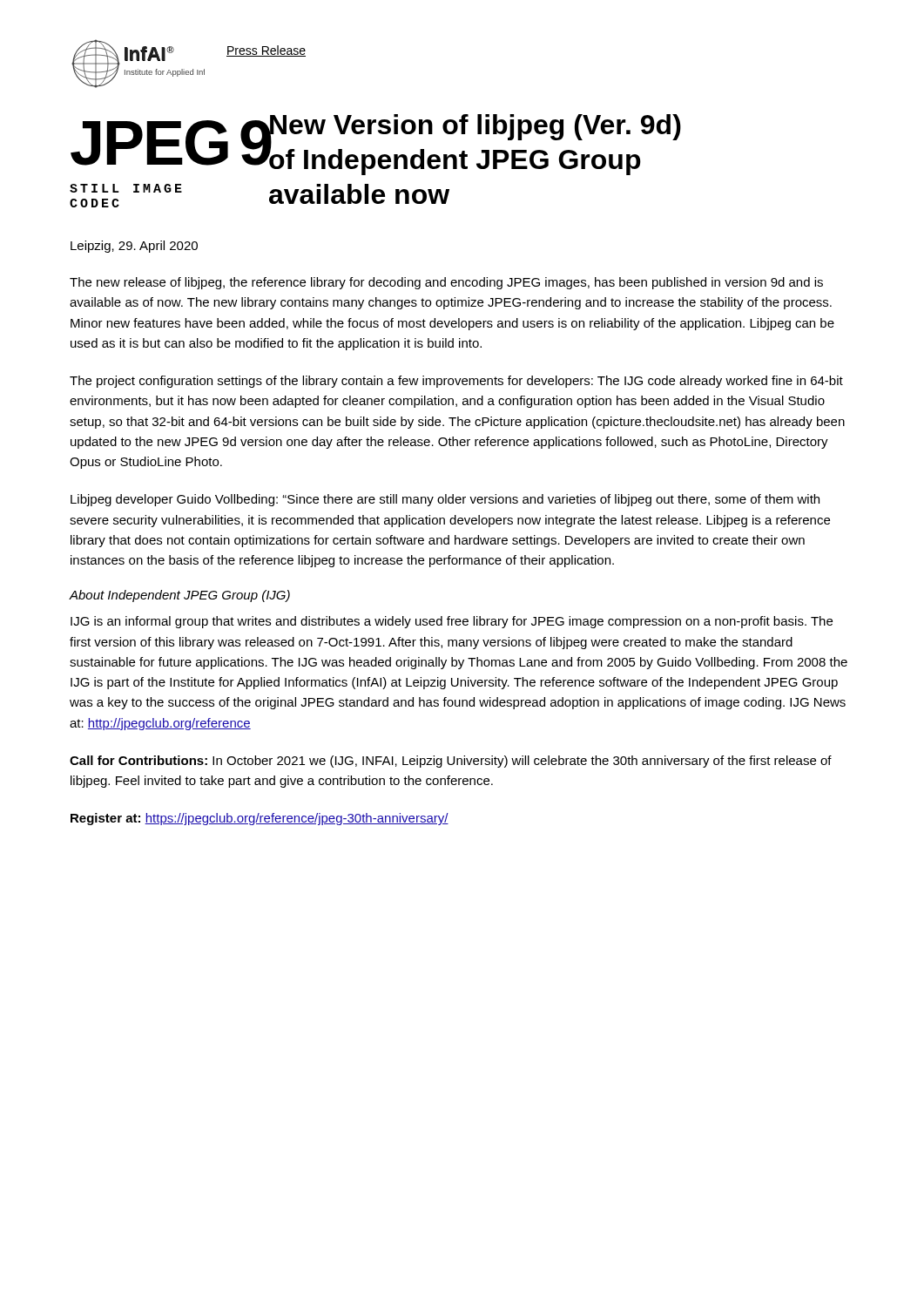
Task: Click on the text that says "Register at: https://jpegclub.org/reference/jpeg-30th-anniversary/"
Action: click(x=259, y=818)
